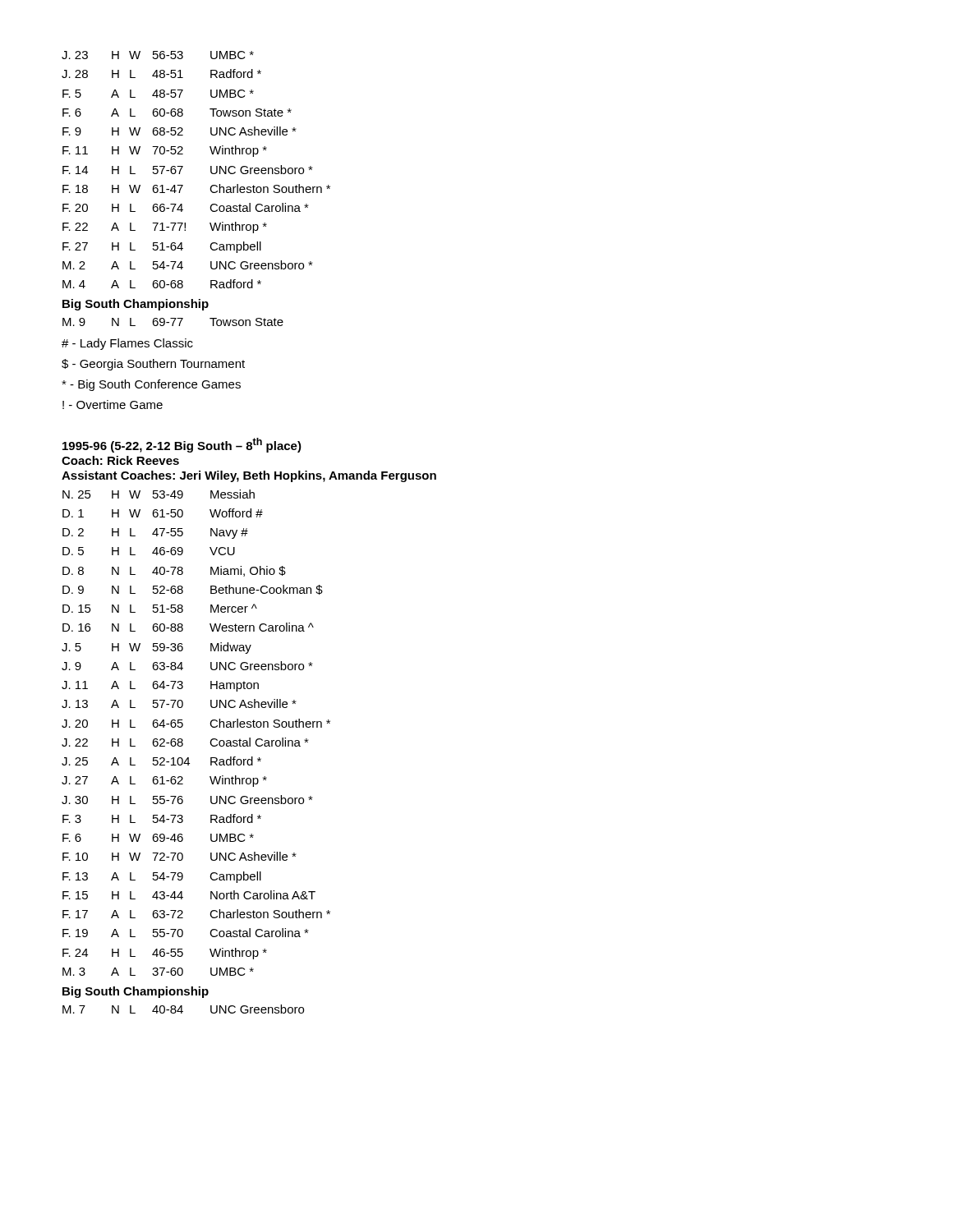The height and width of the screenshot is (1232, 953).
Task: Select the text block starting "! - Overtime"
Action: coord(112,405)
